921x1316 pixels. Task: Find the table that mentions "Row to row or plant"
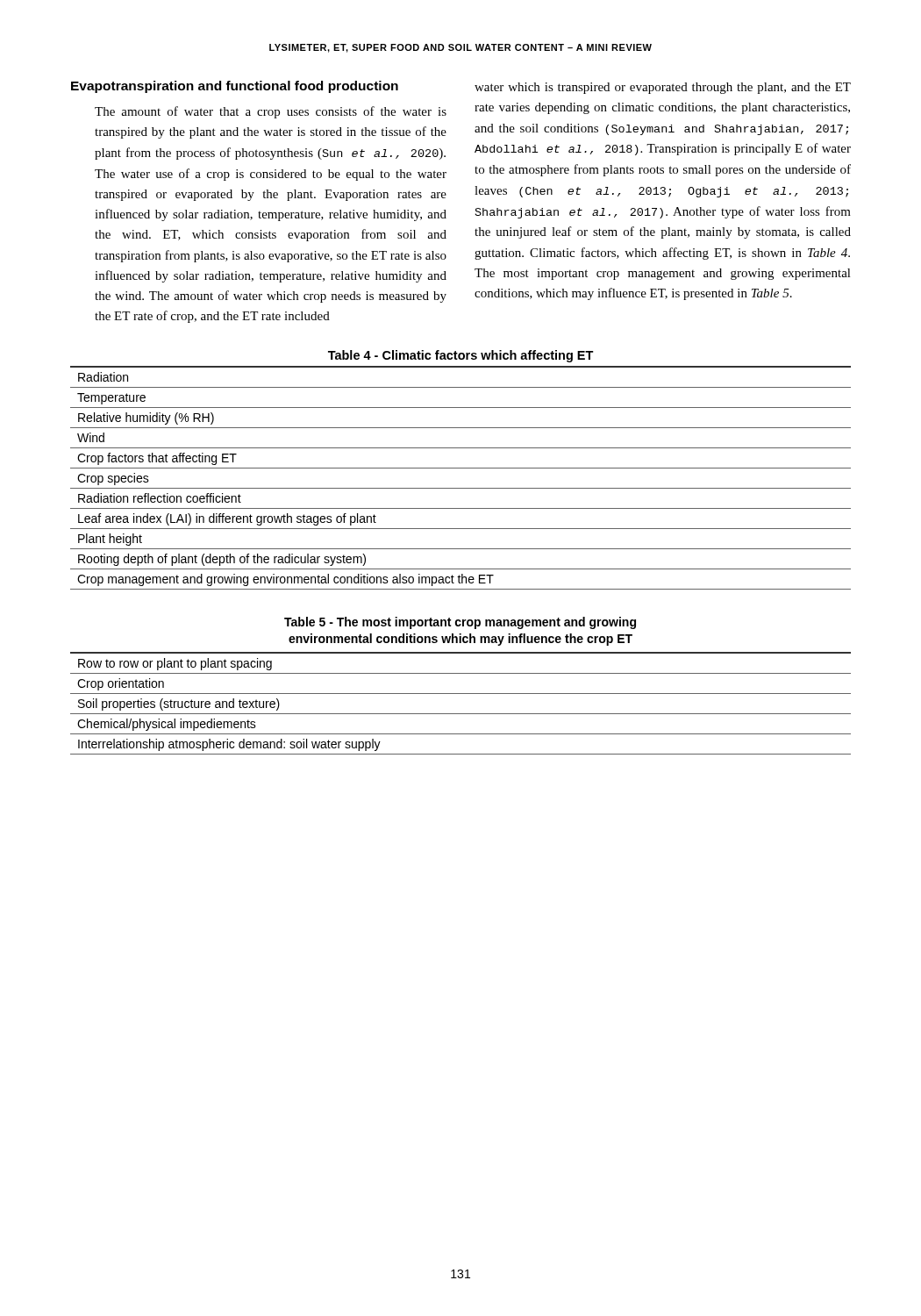(x=460, y=703)
